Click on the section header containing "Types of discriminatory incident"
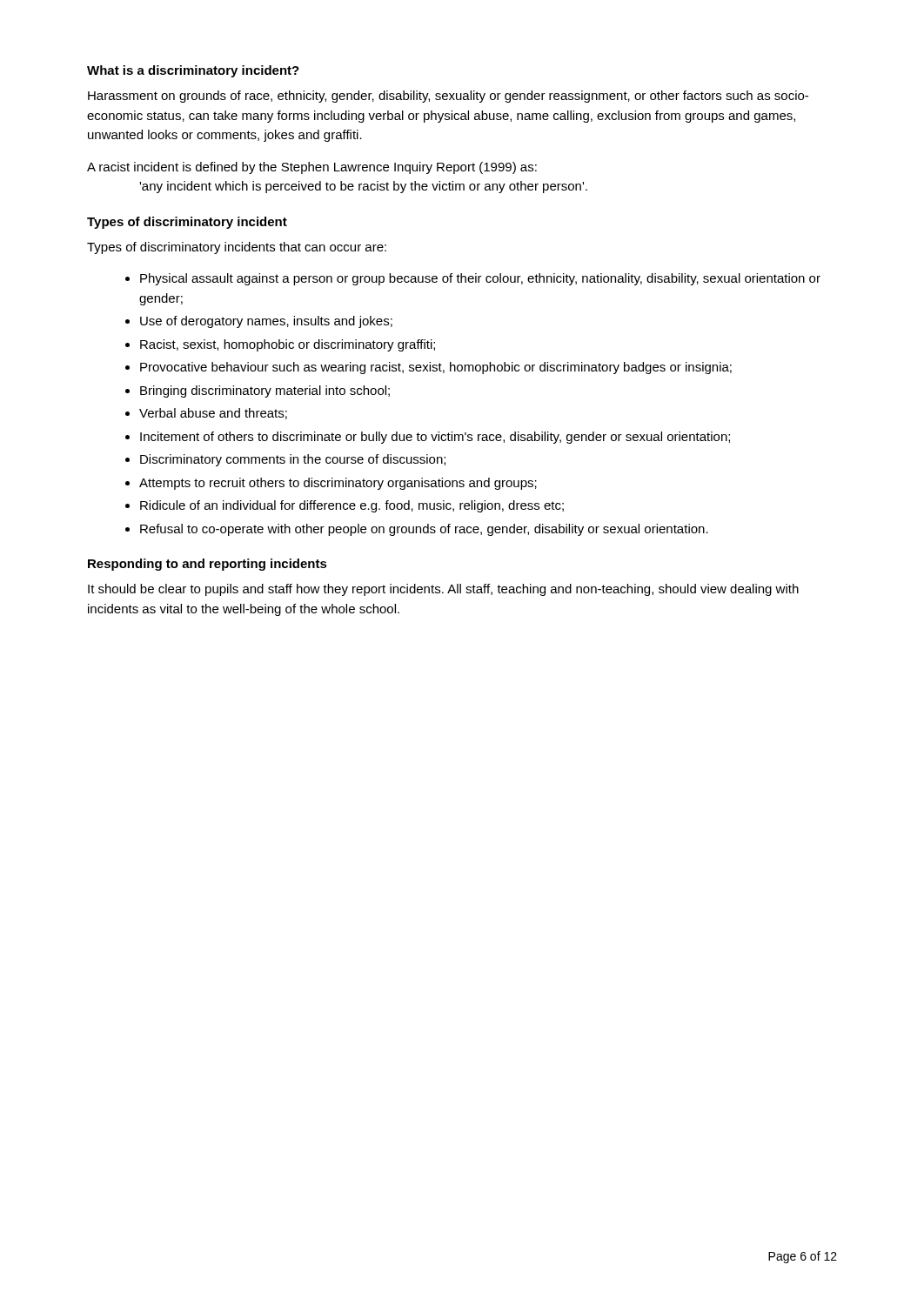 pos(187,221)
